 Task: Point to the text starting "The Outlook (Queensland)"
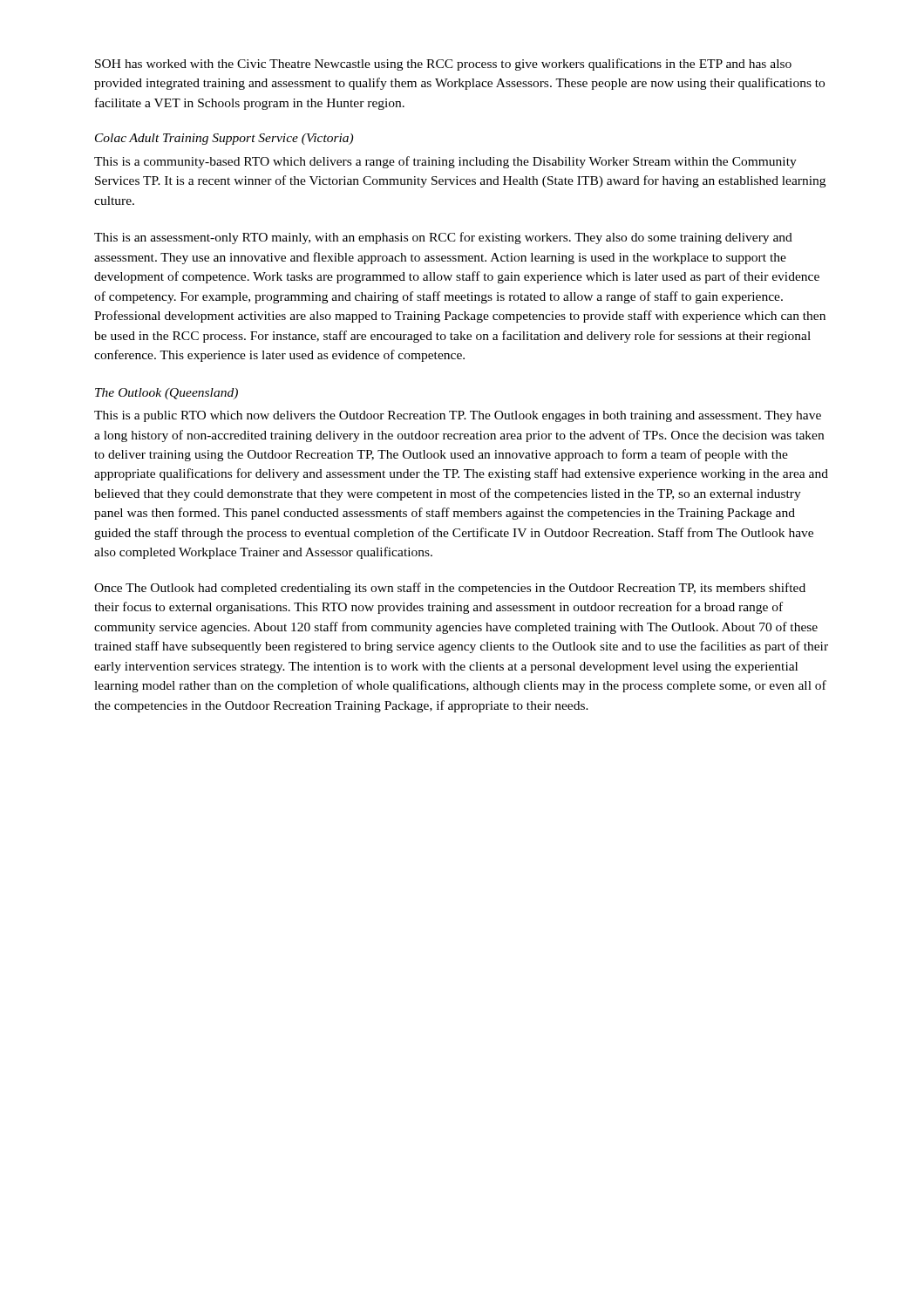(166, 392)
